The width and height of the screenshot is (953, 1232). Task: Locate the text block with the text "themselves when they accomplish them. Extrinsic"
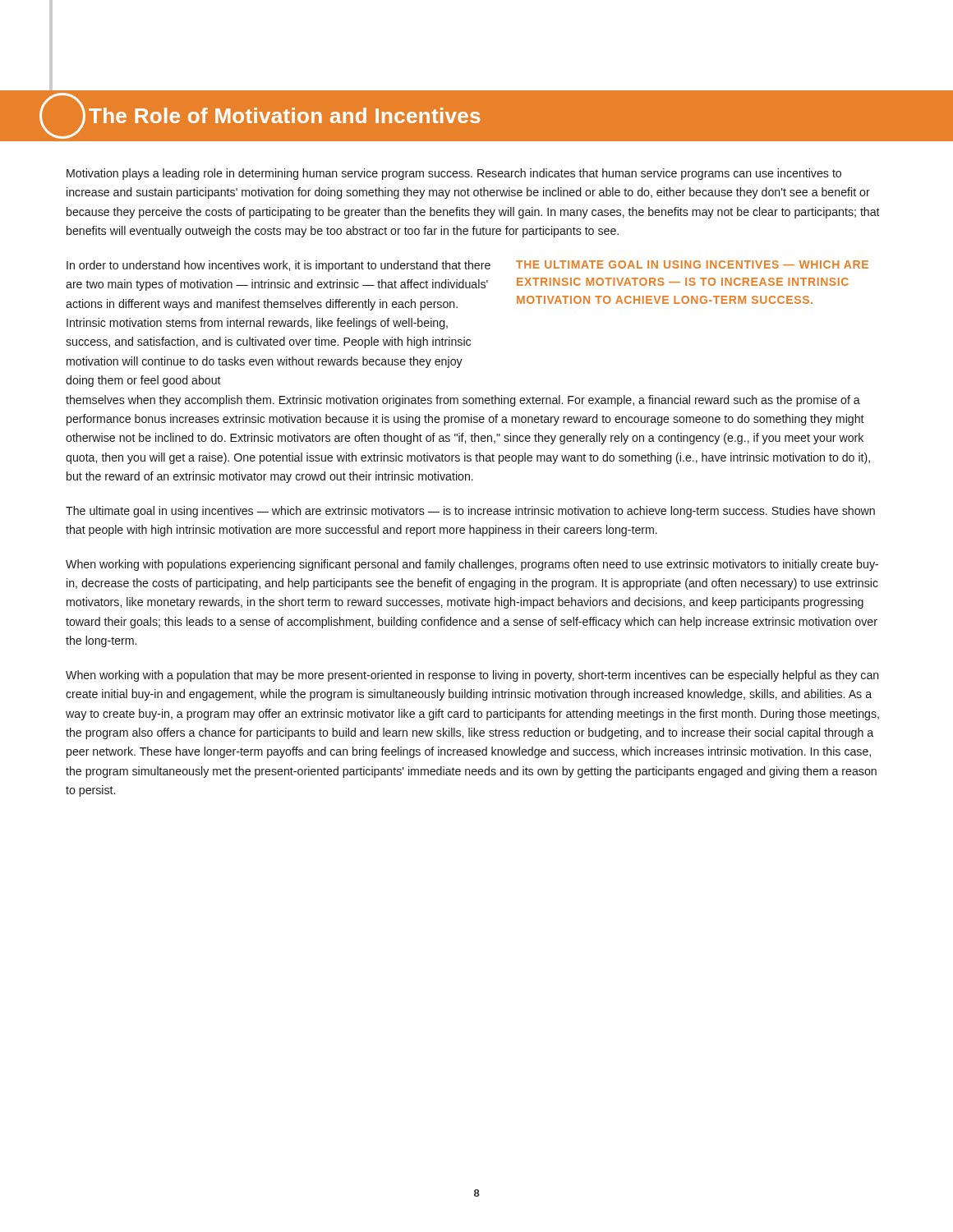pyautogui.click(x=468, y=438)
